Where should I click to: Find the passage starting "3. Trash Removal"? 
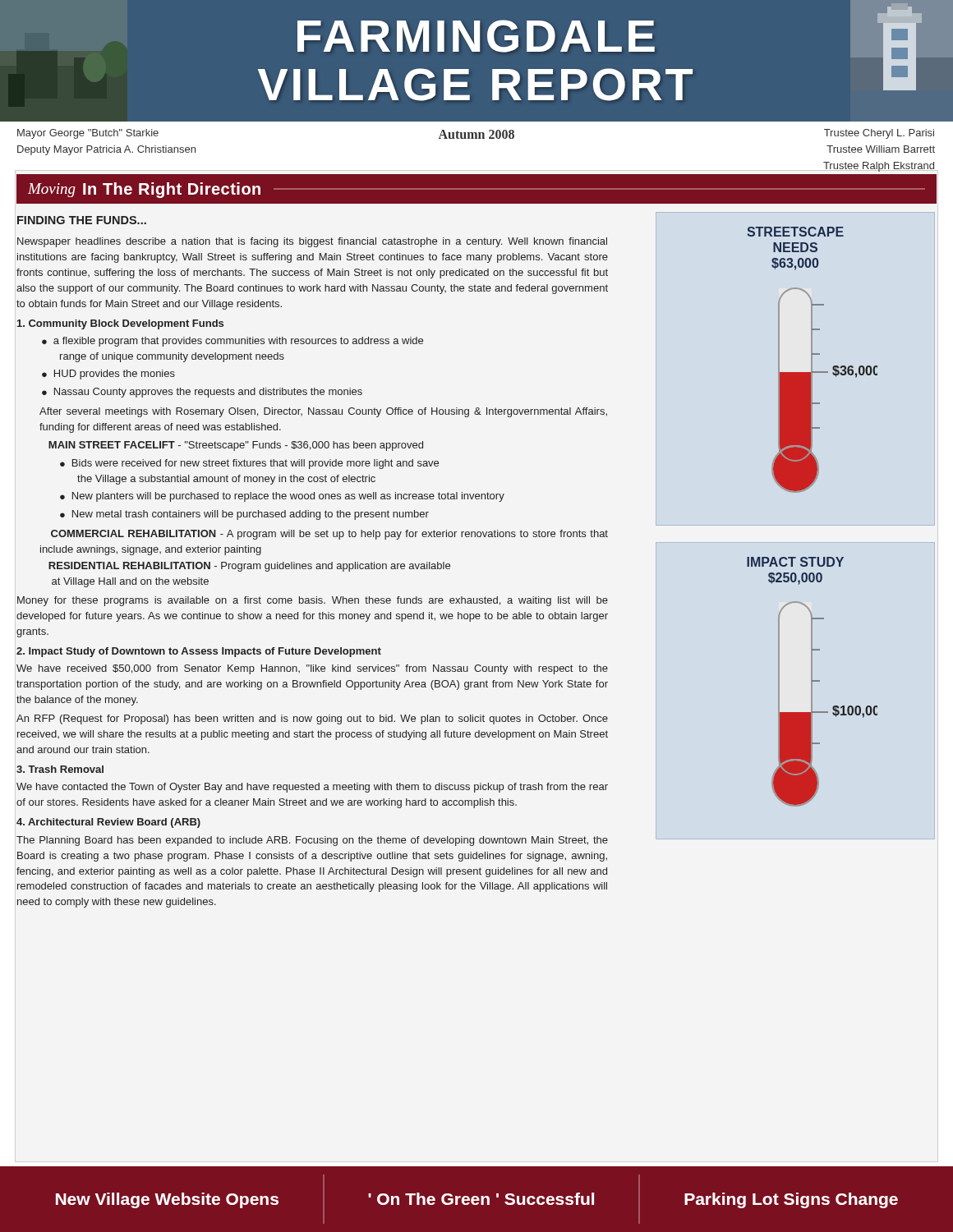tap(60, 769)
